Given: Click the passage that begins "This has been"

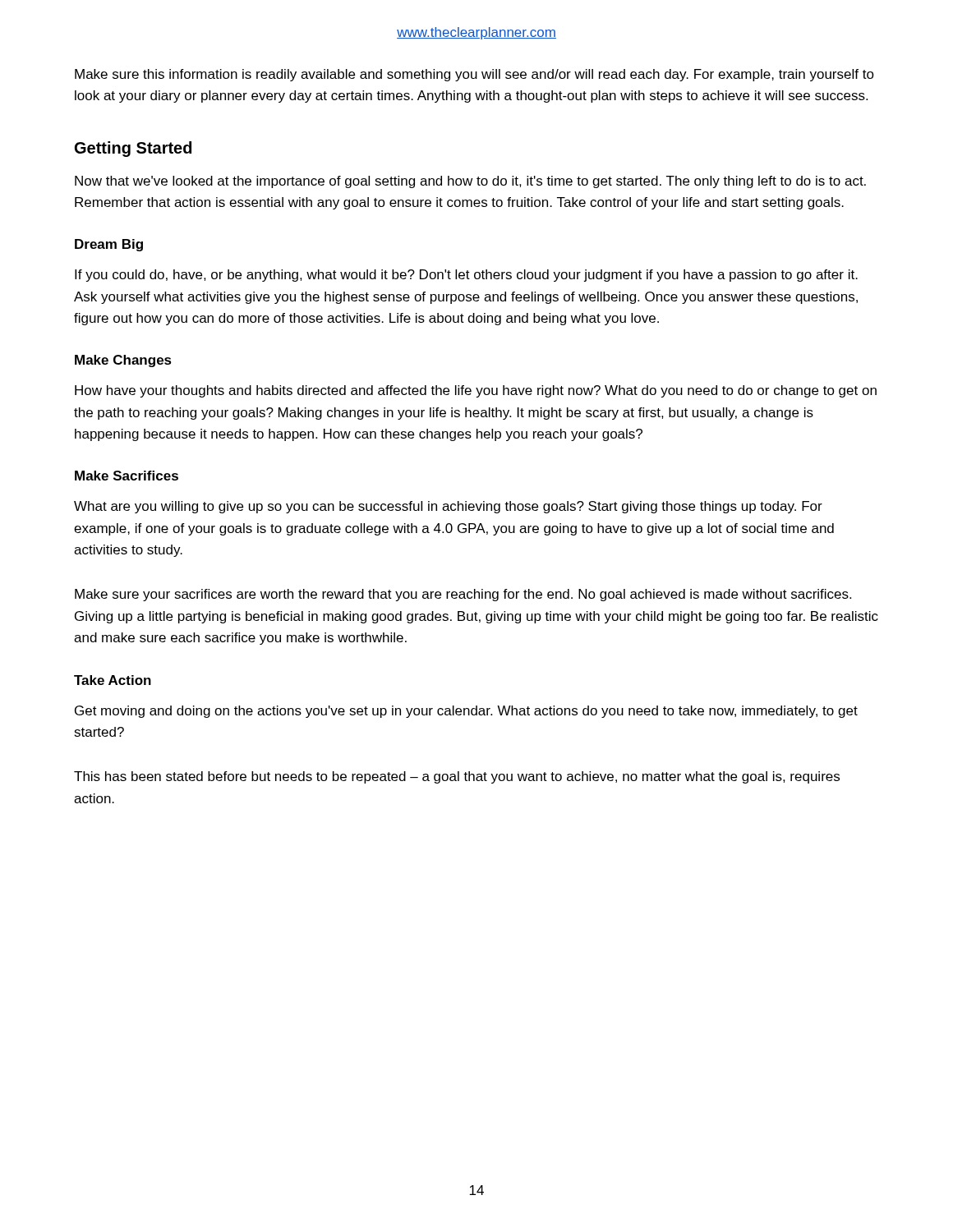Looking at the screenshot, I should [457, 788].
